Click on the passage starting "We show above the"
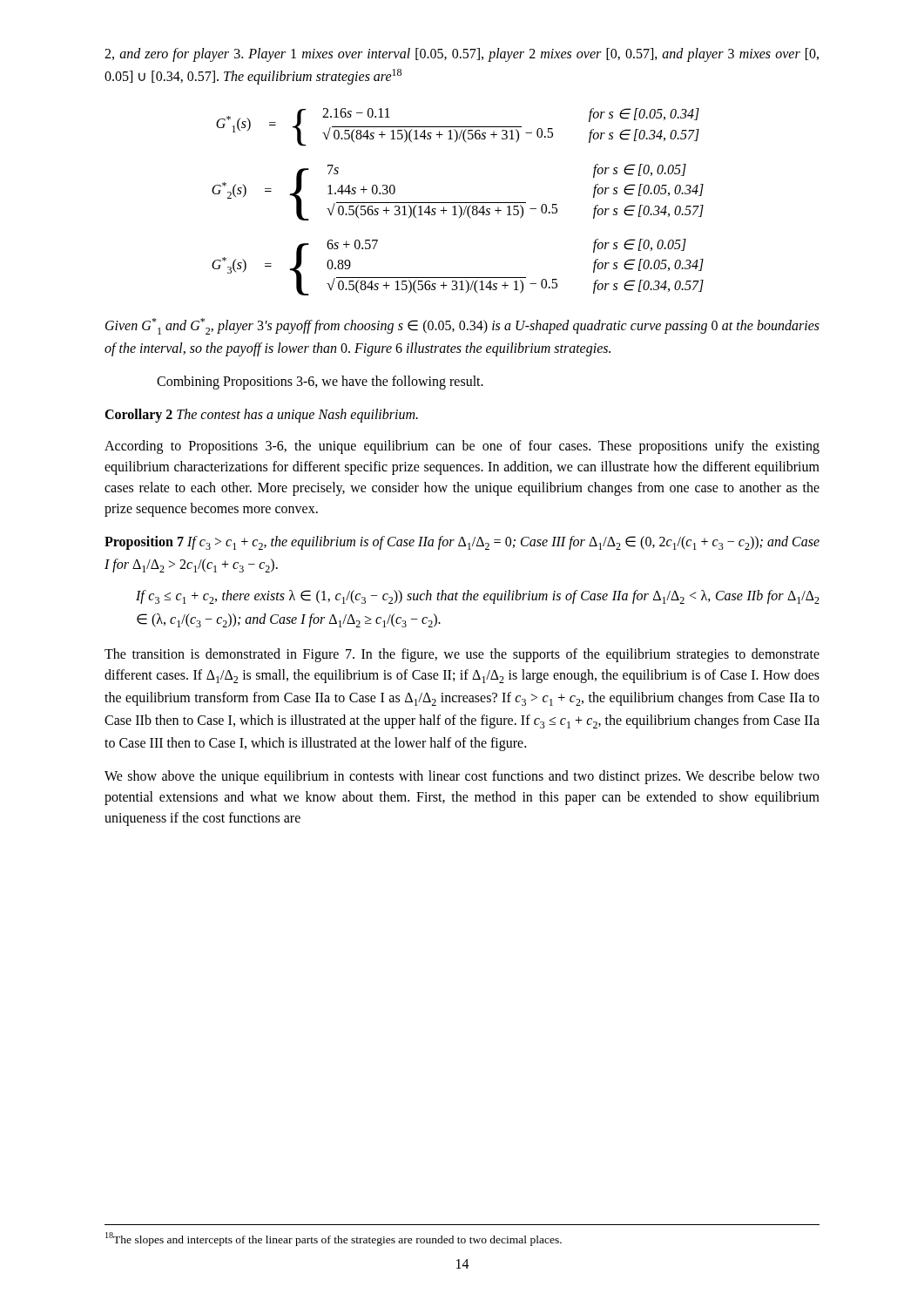The width and height of the screenshot is (924, 1307). pos(462,798)
